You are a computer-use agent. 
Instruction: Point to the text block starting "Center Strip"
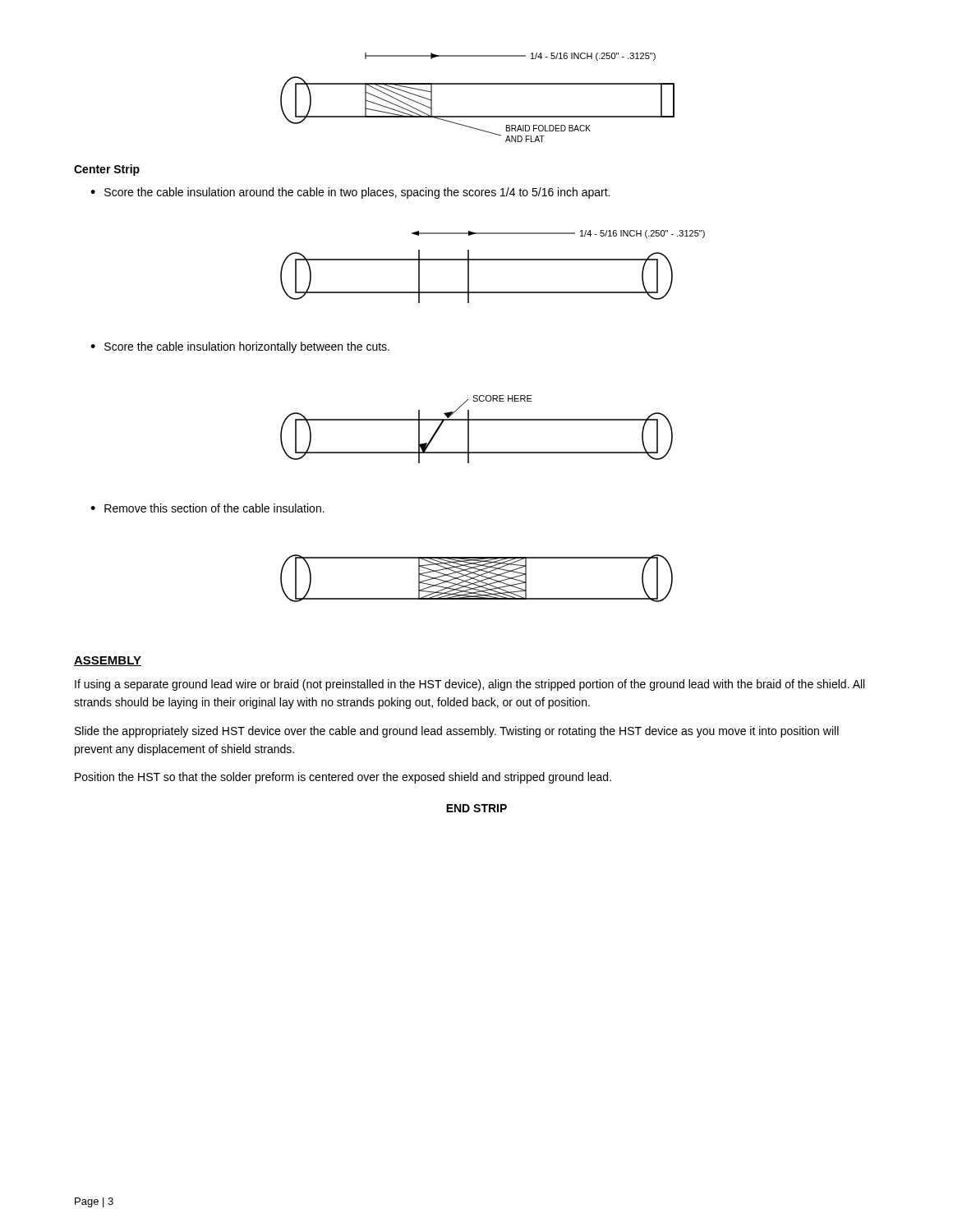coord(107,169)
